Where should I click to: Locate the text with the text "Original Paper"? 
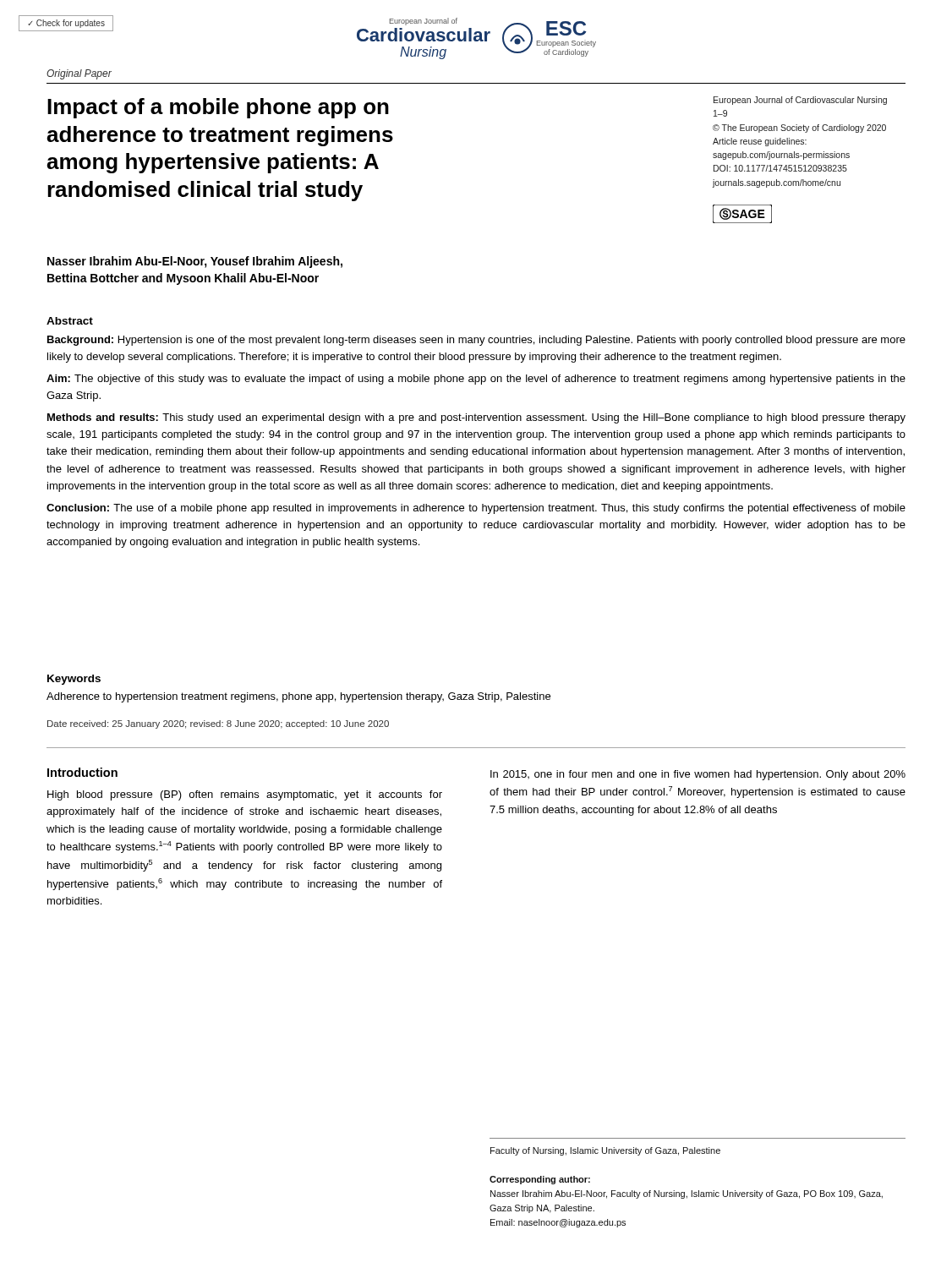coord(79,74)
